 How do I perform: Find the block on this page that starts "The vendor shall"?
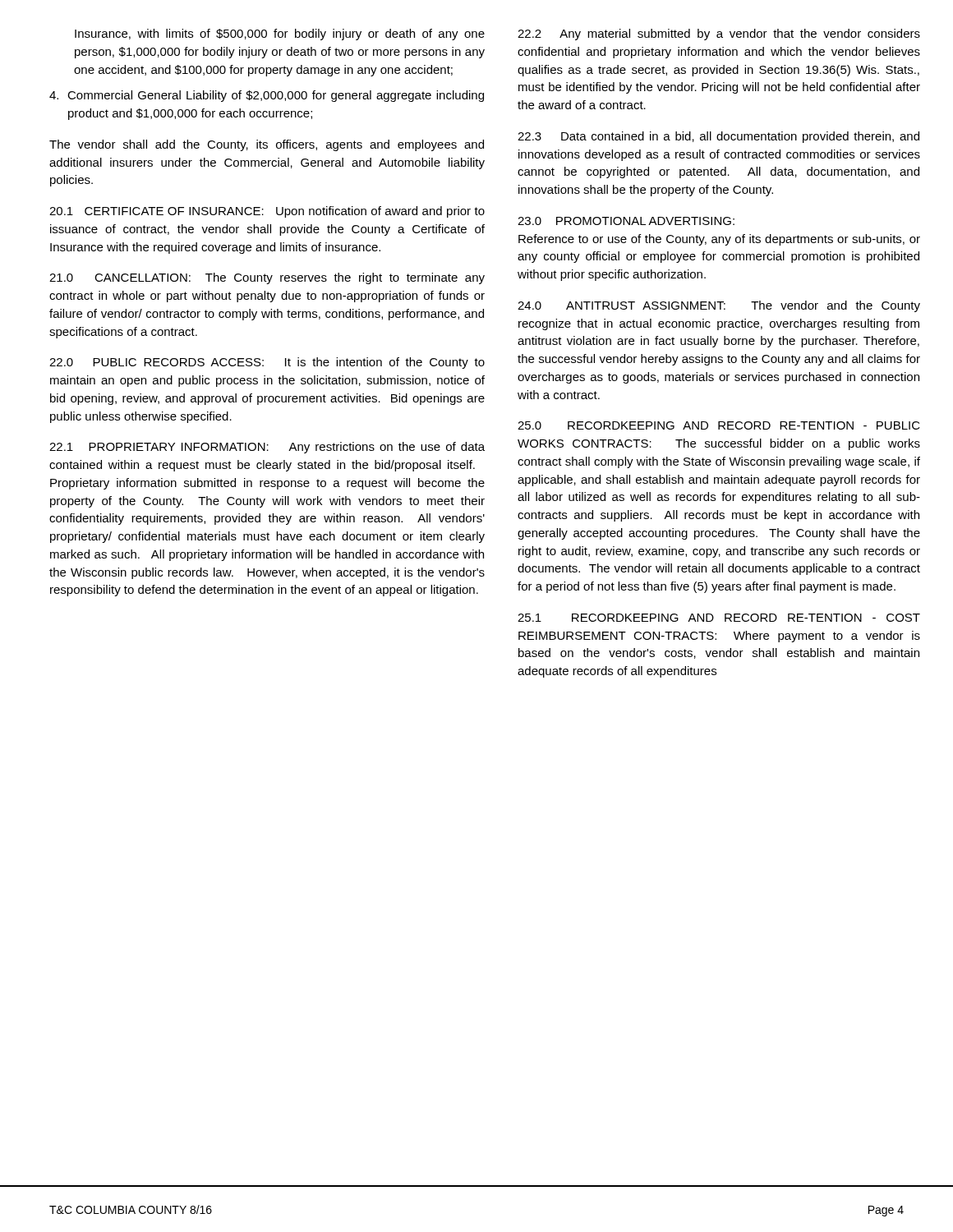[x=267, y=162]
